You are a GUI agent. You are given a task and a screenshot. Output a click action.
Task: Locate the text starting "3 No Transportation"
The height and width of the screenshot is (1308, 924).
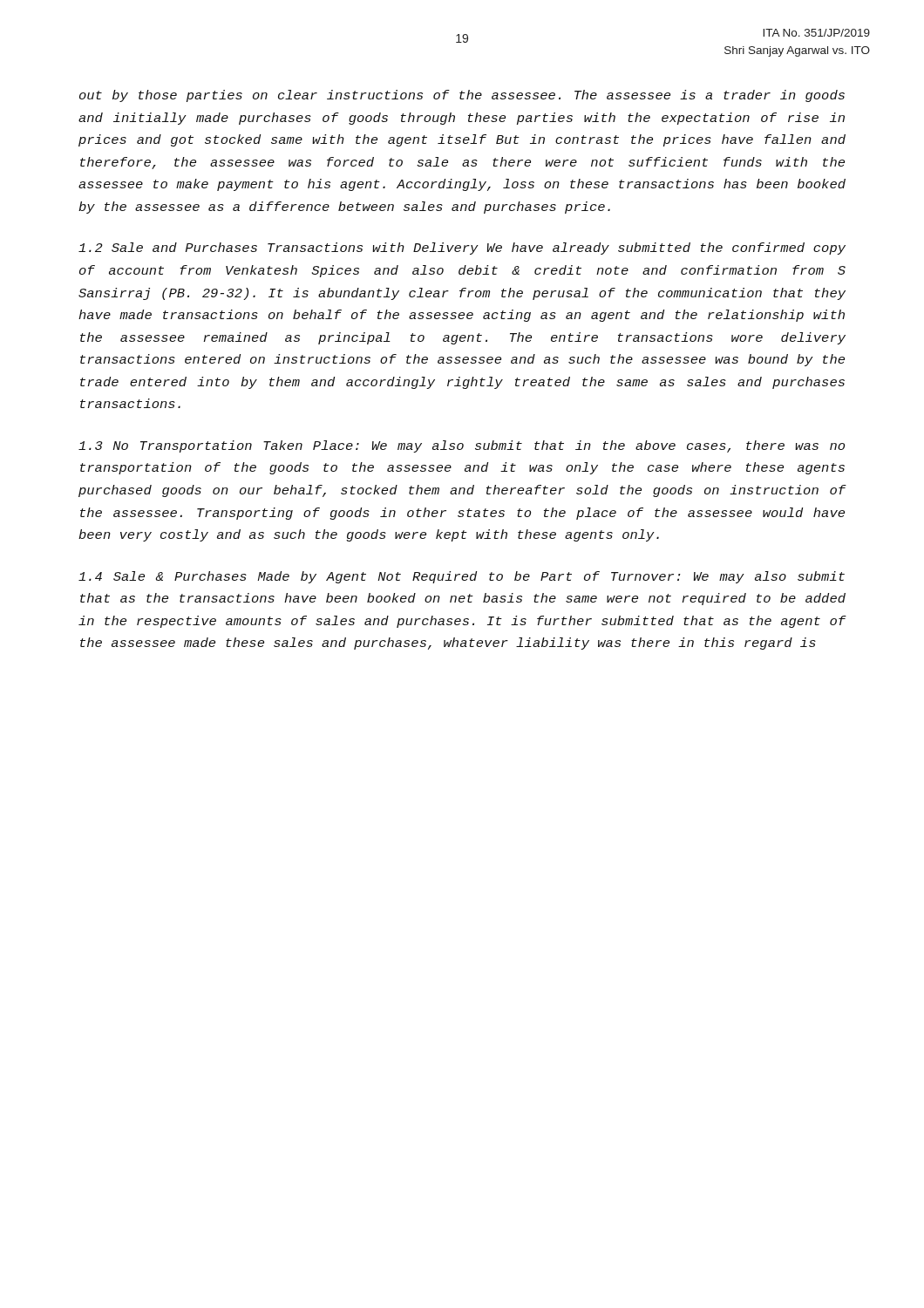pos(462,491)
